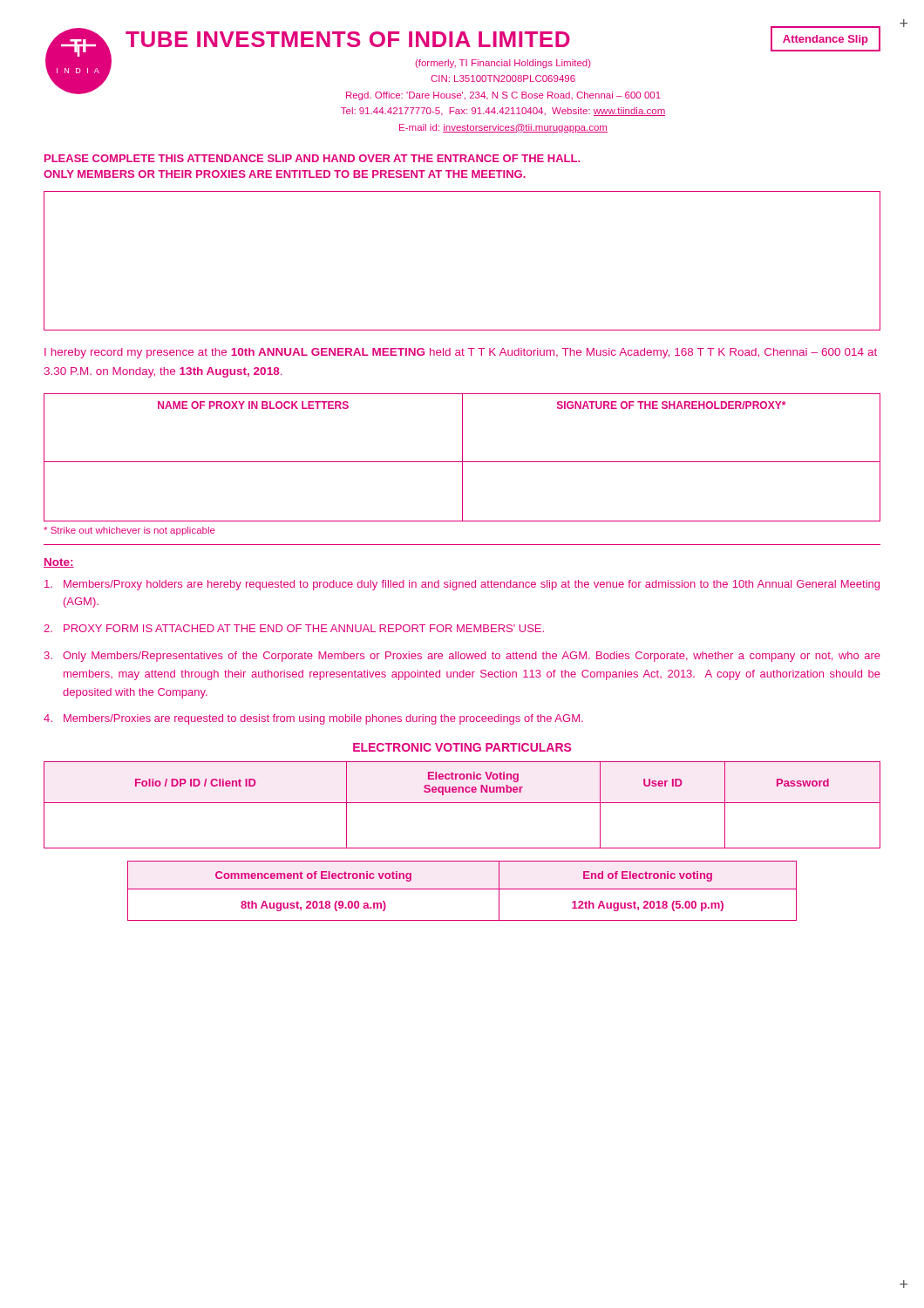Find the table that mentions "End of Electronic voting"

pyautogui.click(x=462, y=891)
